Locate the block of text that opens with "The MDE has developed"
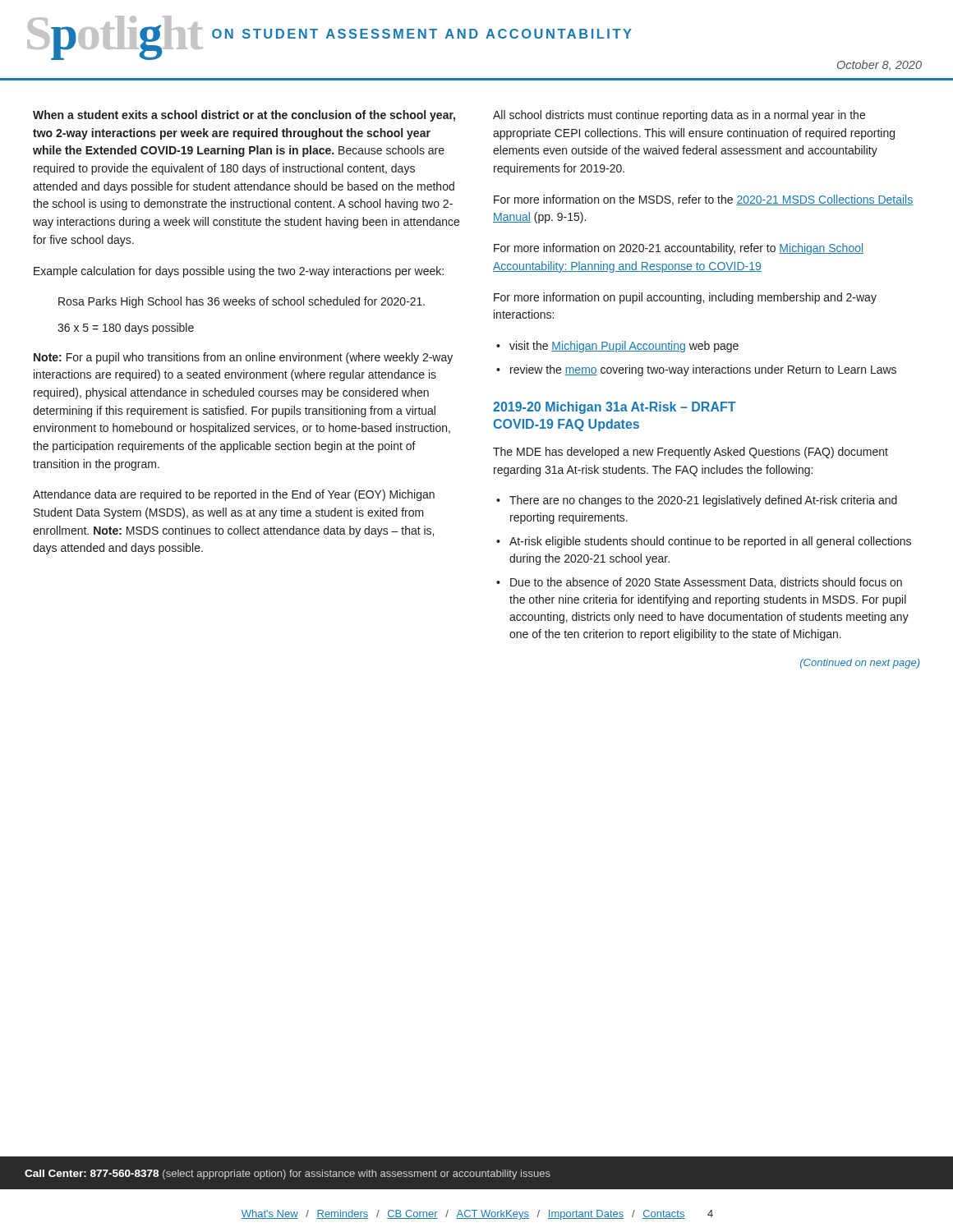Screen dimensions: 1232x953 (690, 461)
